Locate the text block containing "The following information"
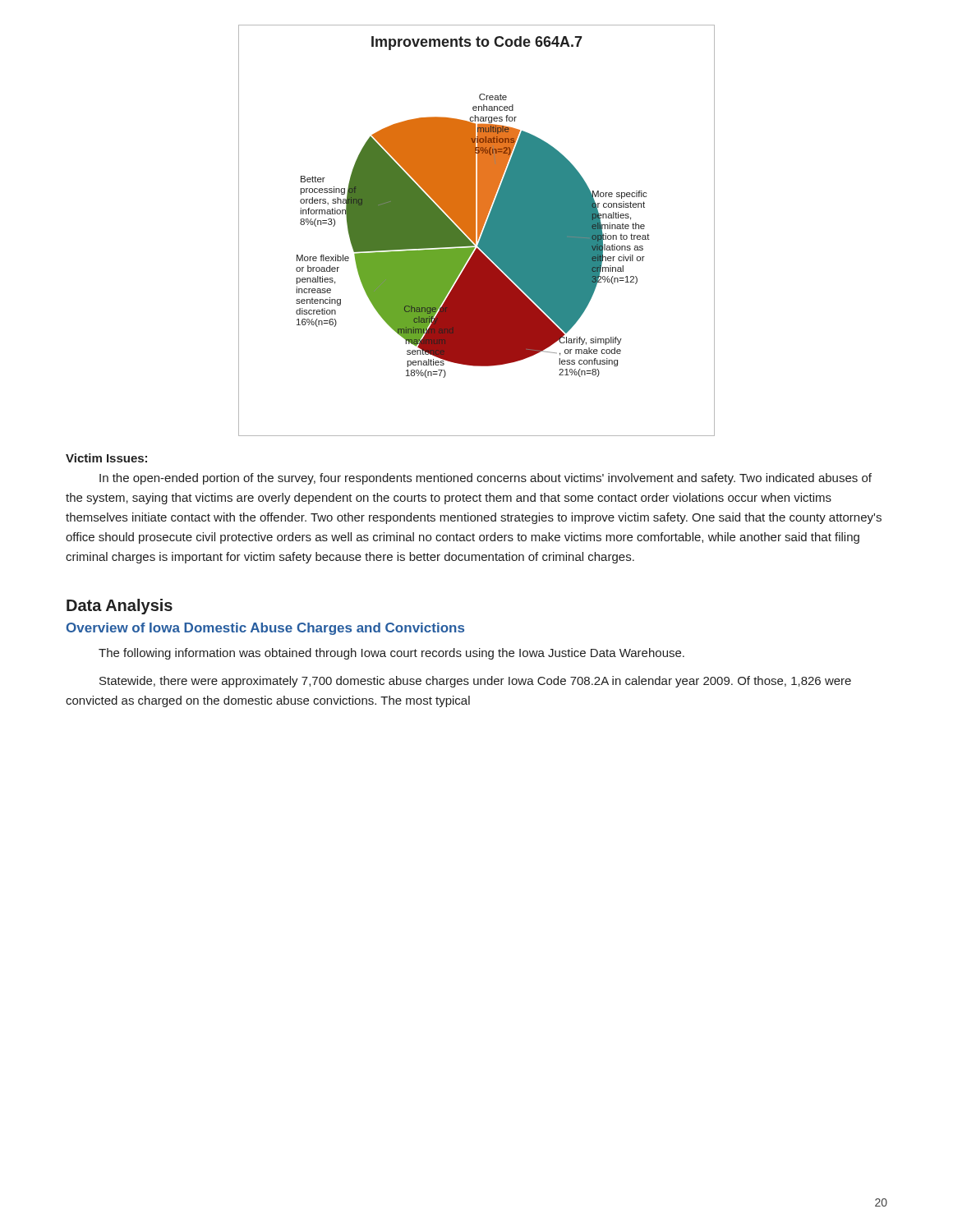Image resolution: width=953 pixels, height=1232 pixels. click(x=392, y=653)
